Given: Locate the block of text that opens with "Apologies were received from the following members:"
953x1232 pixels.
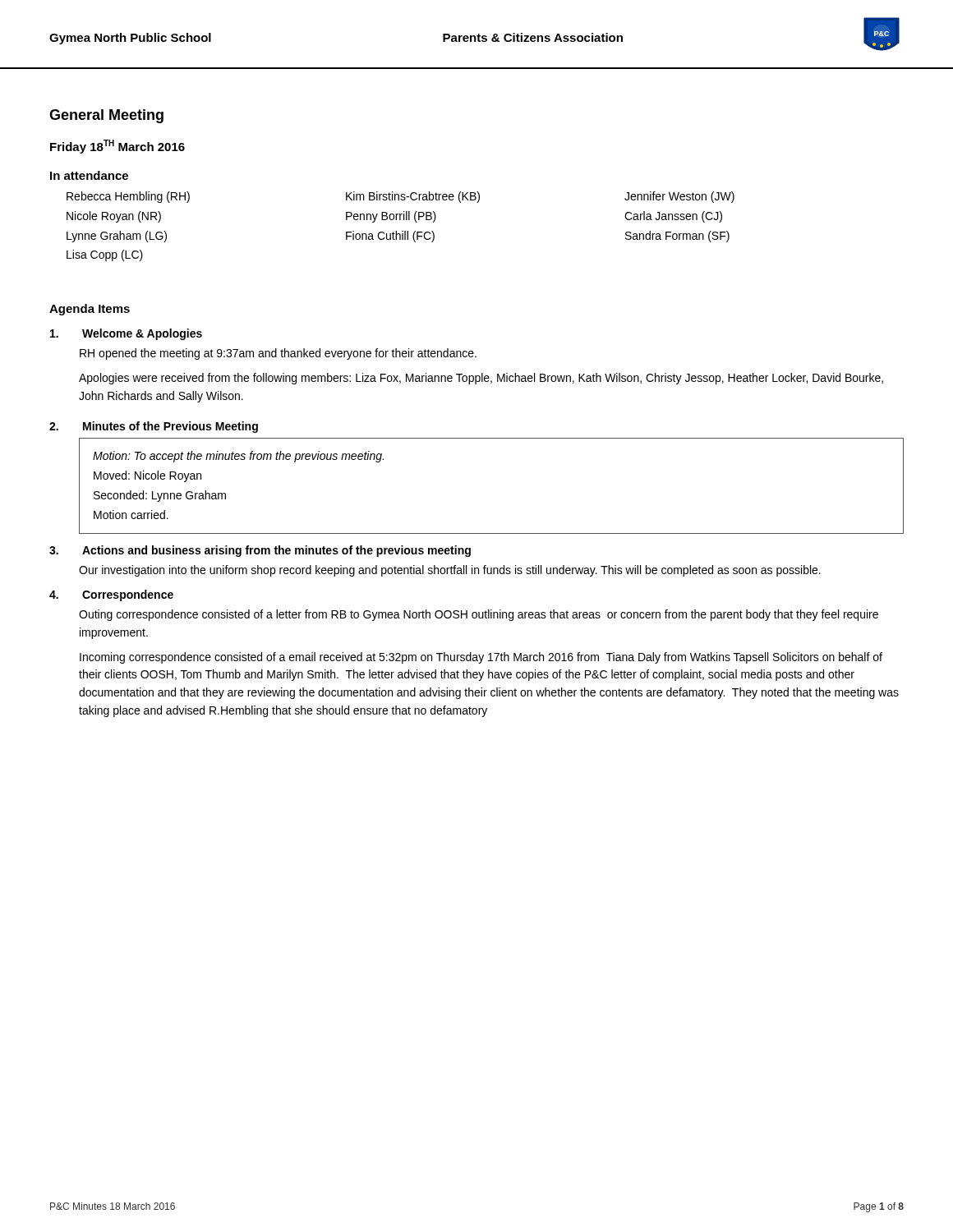Looking at the screenshot, I should [x=482, y=387].
